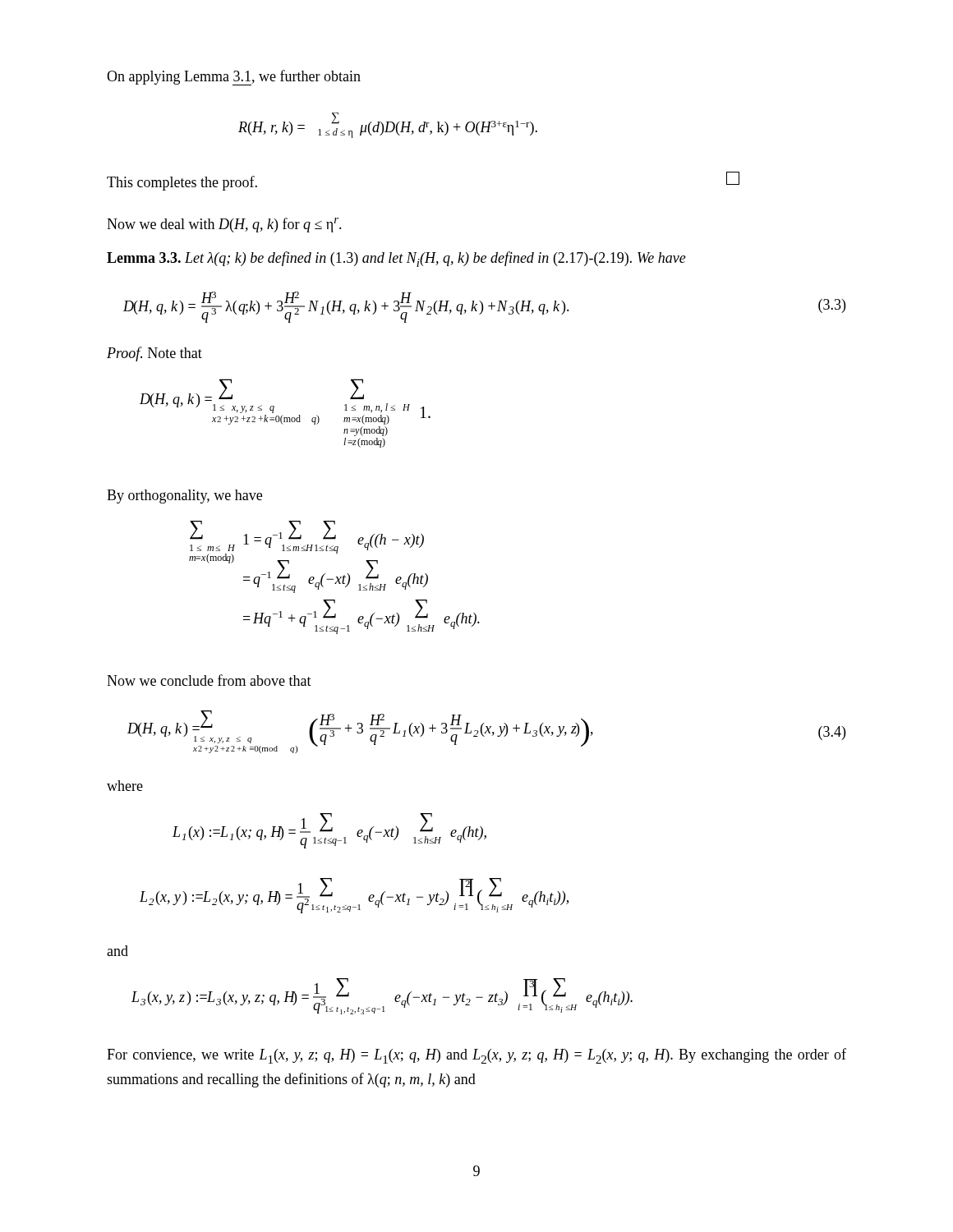953x1232 pixels.
Task: Find the text block starting "L 1 ( x"
Action: 476,833
